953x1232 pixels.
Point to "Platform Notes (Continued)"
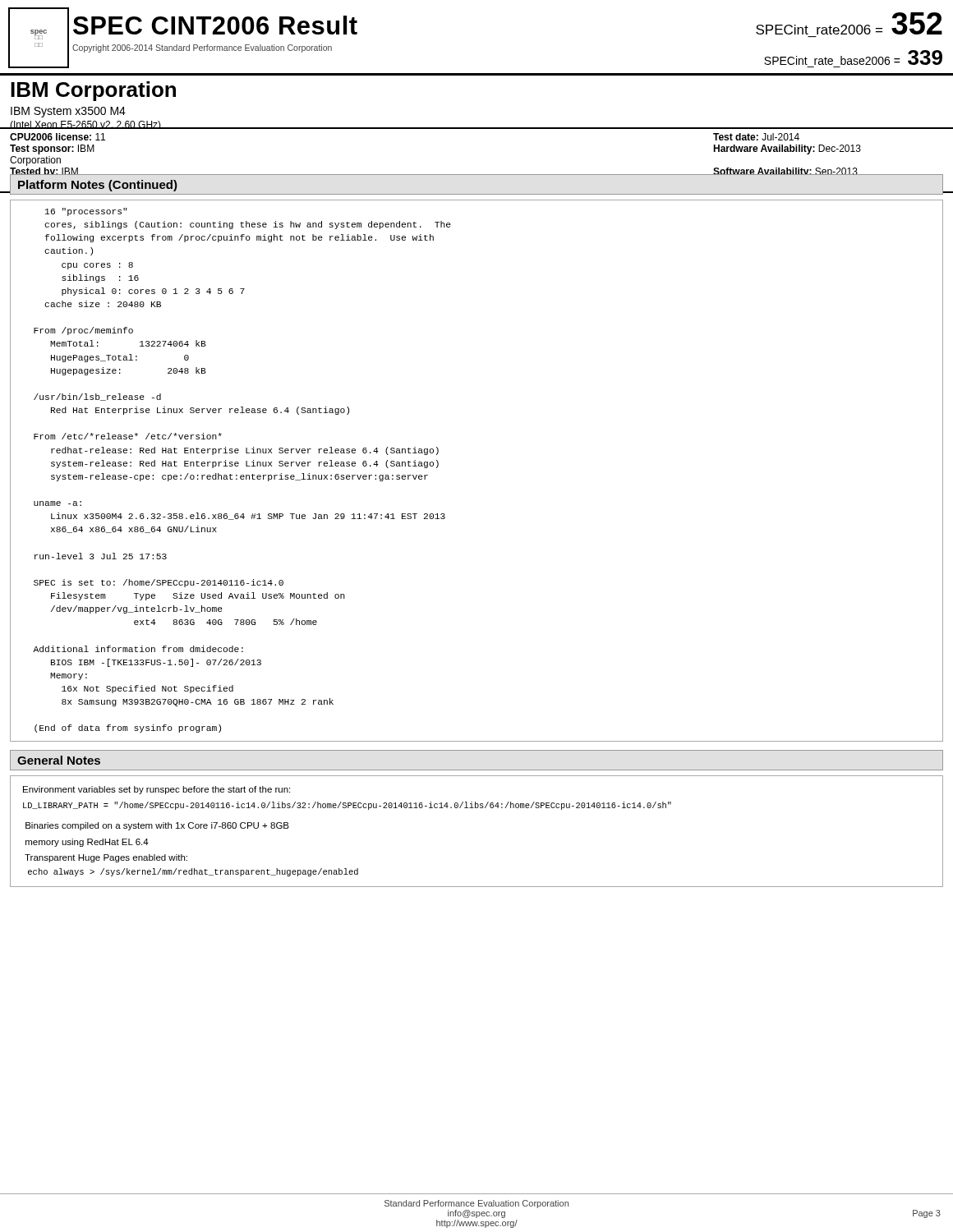click(x=97, y=184)
